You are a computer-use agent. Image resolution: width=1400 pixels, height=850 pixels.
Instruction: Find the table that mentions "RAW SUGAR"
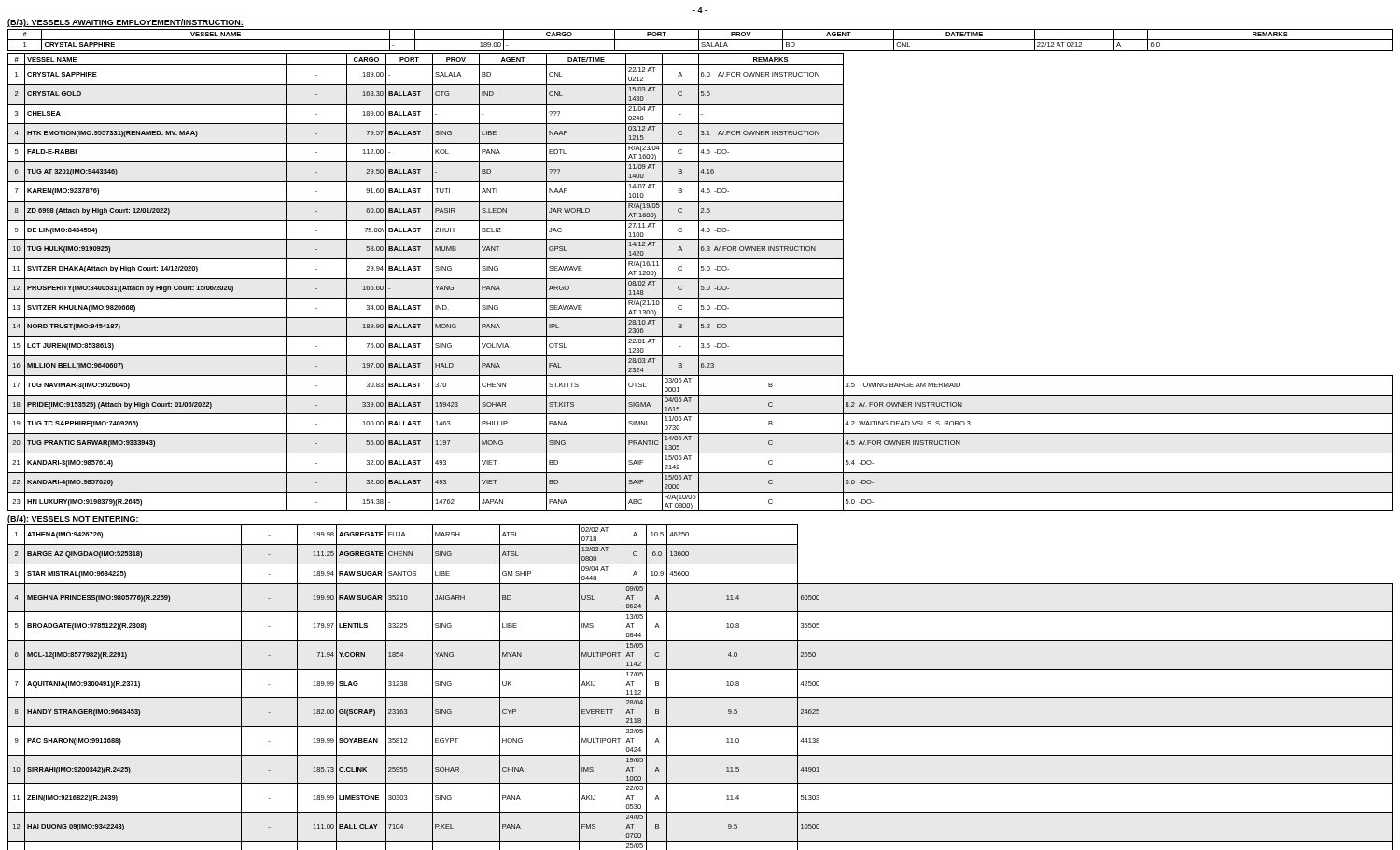click(700, 687)
